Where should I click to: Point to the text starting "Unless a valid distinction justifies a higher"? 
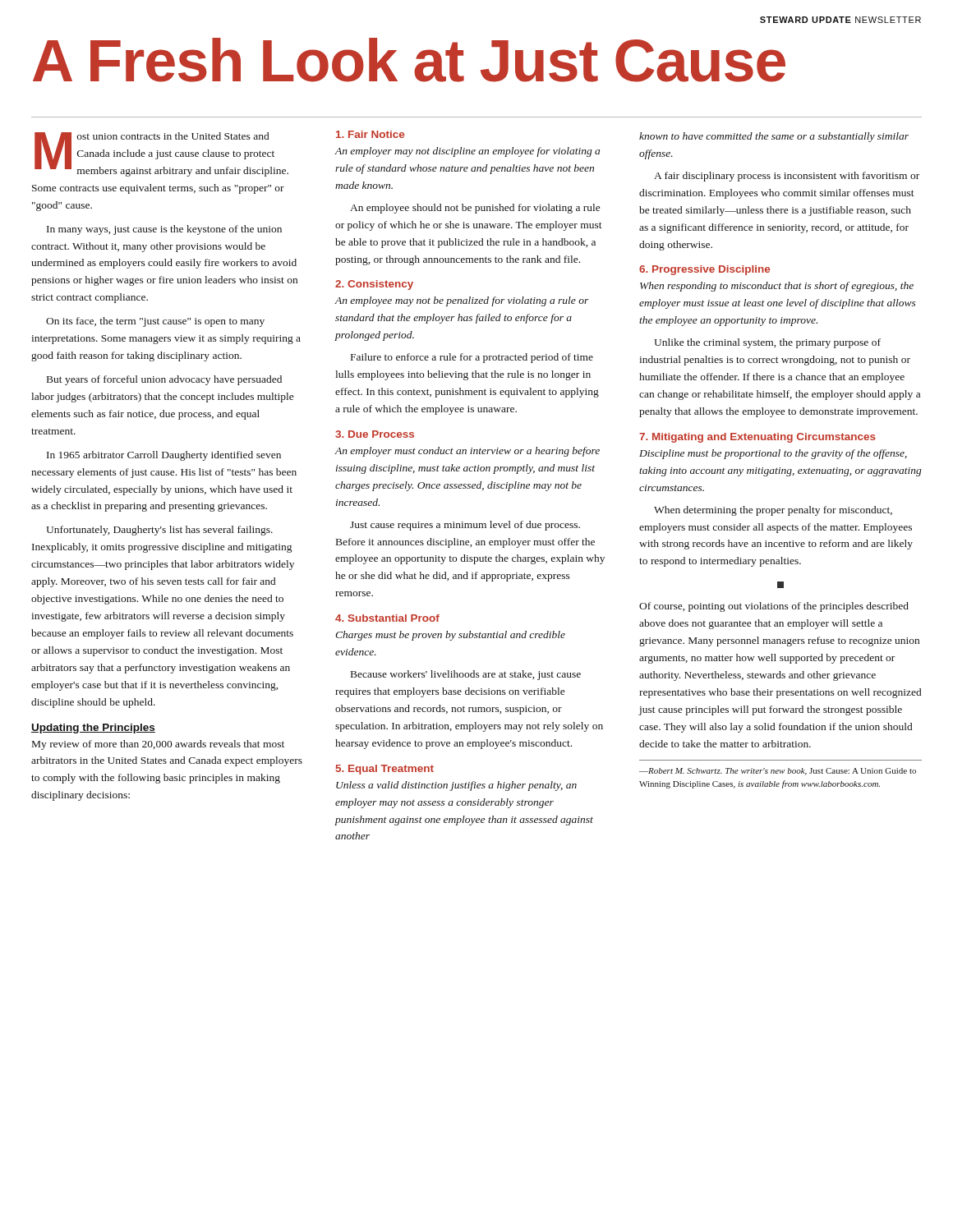(471, 811)
